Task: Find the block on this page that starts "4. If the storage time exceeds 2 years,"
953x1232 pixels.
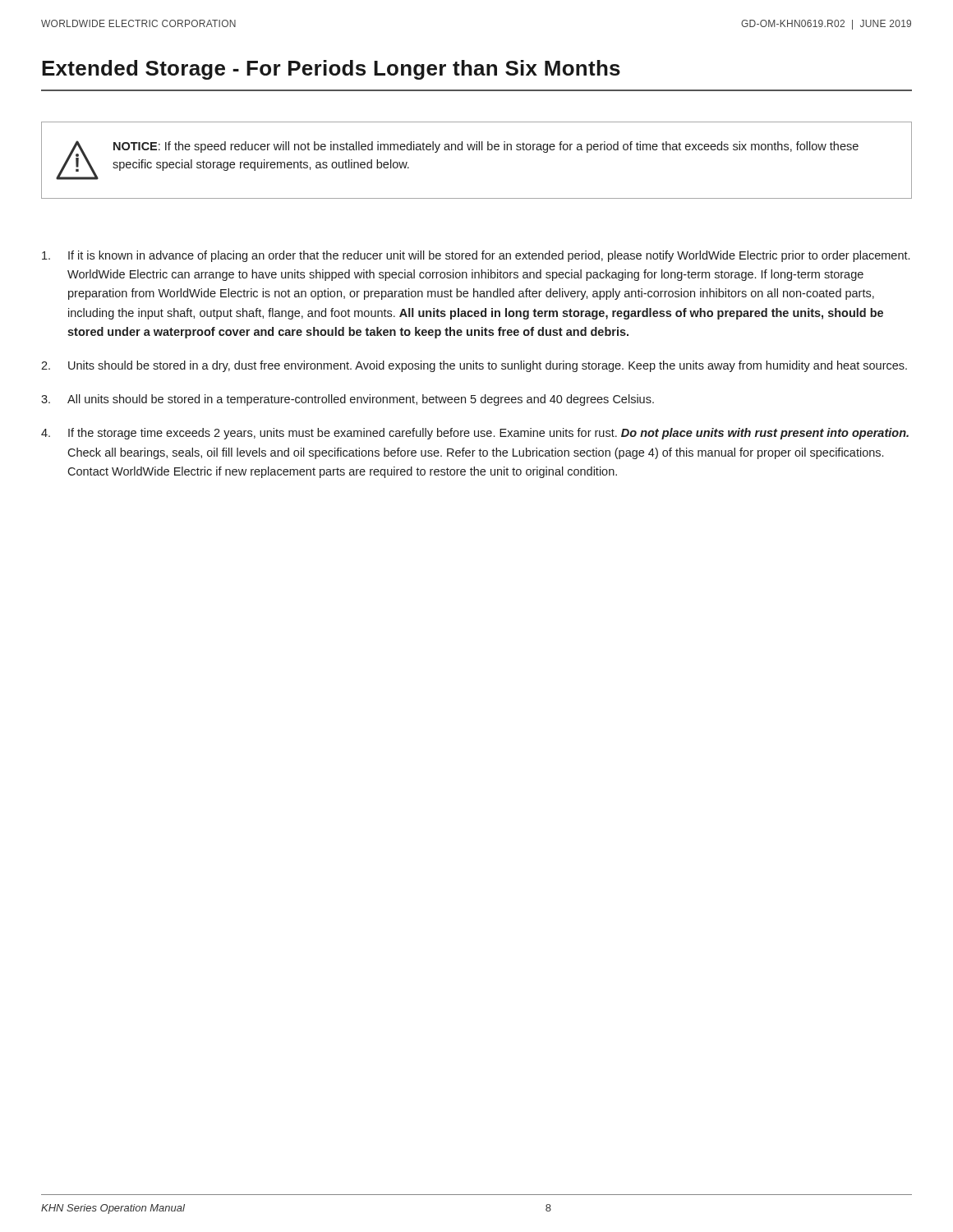Action: 476,453
